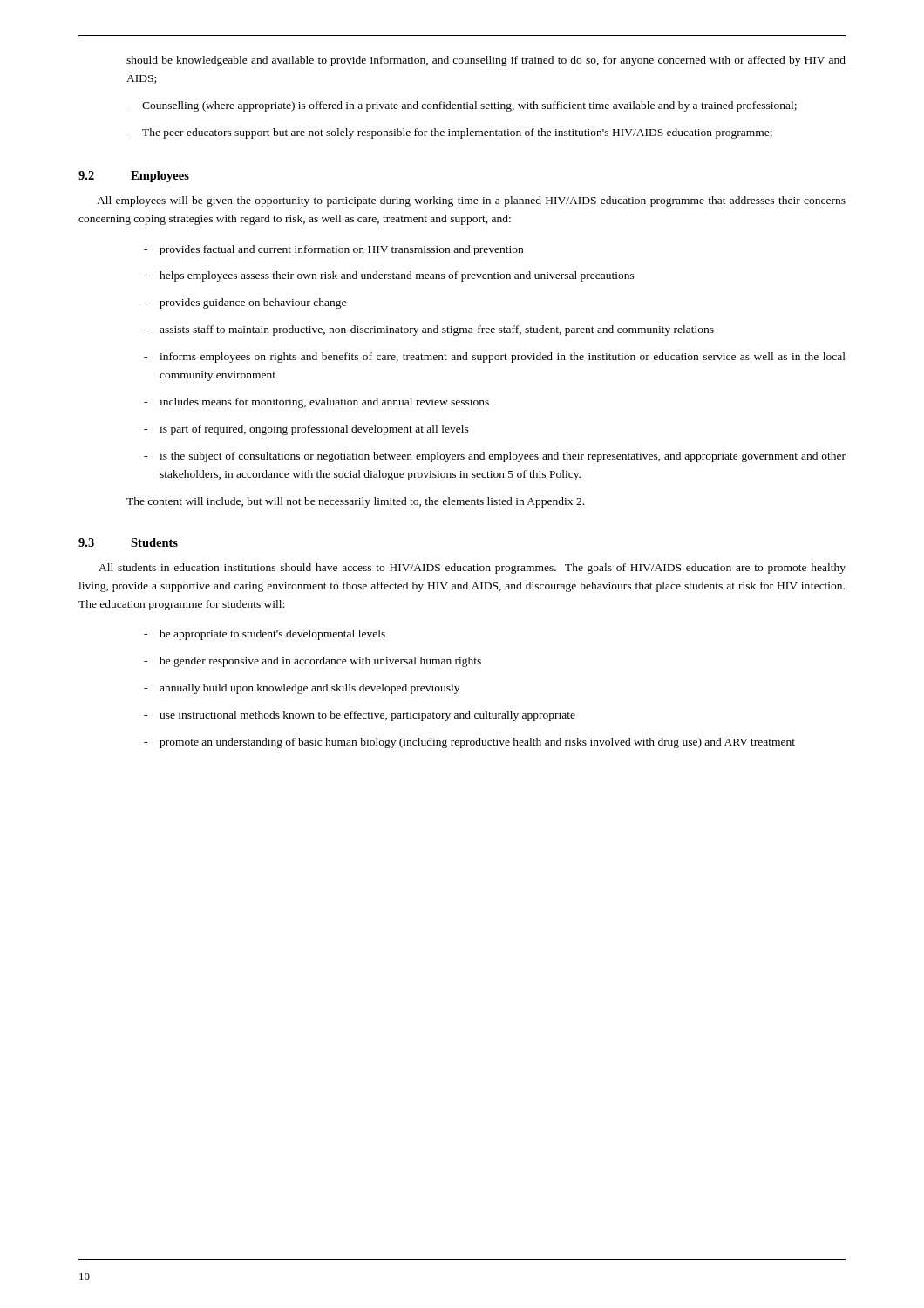Click on the list item that says "- The peer educators support but"
The image size is (924, 1308).
(x=486, y=133)
